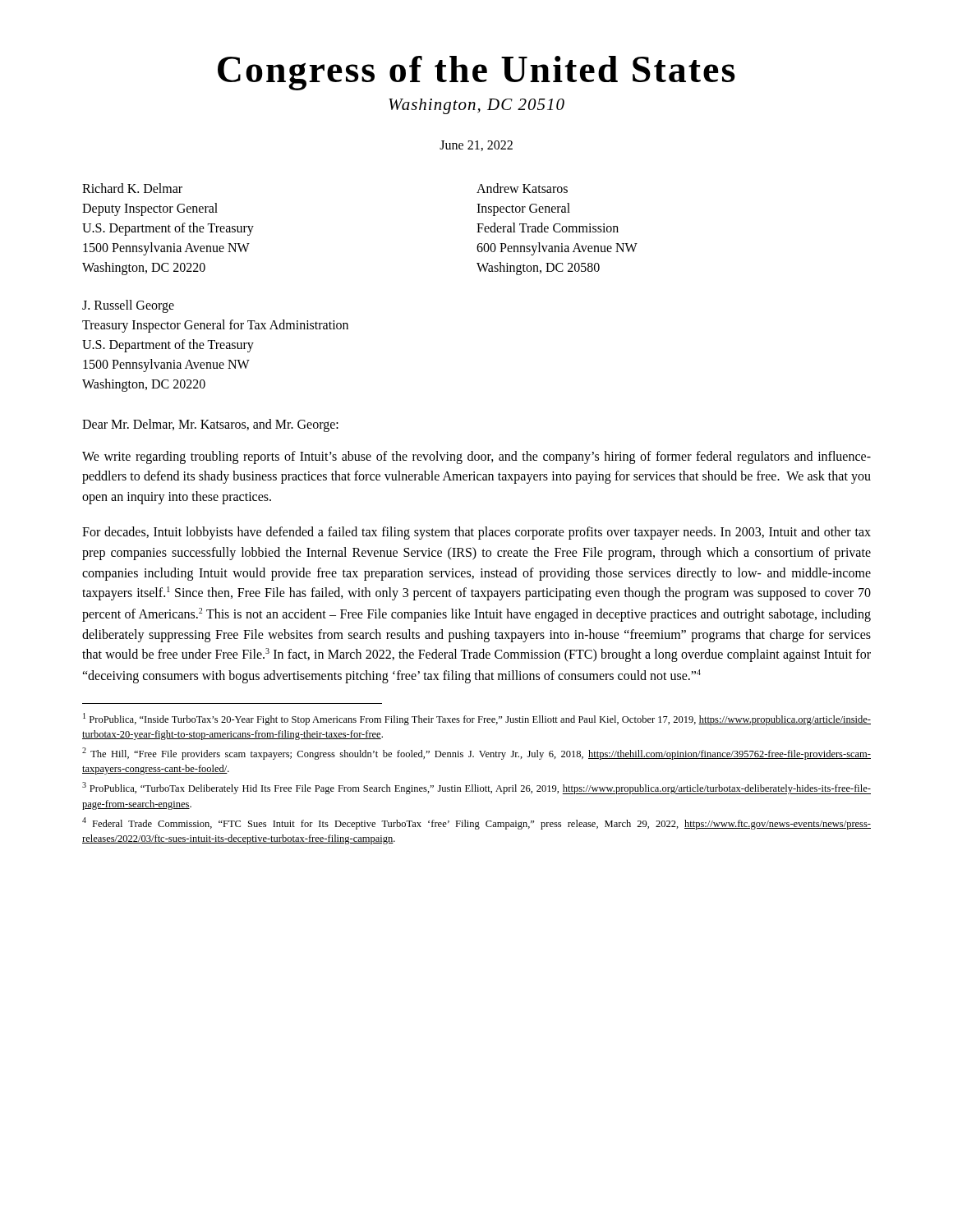This screenshot has width=953, height=1232.
Task: Find "June 21, 2022" on this page
Action: pos(476,145)
